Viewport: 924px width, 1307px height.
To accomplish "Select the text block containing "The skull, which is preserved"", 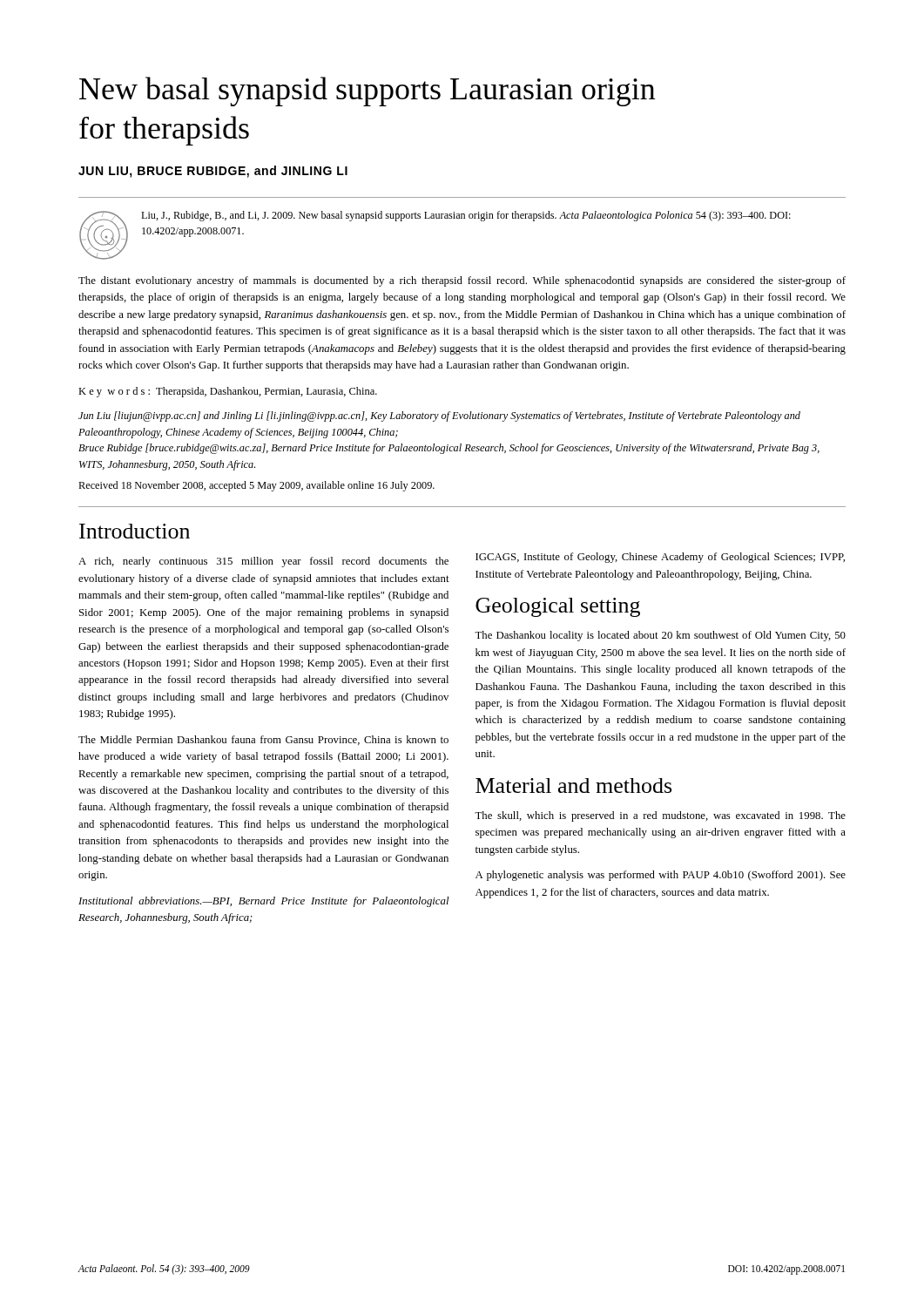I will coord(660,832).
